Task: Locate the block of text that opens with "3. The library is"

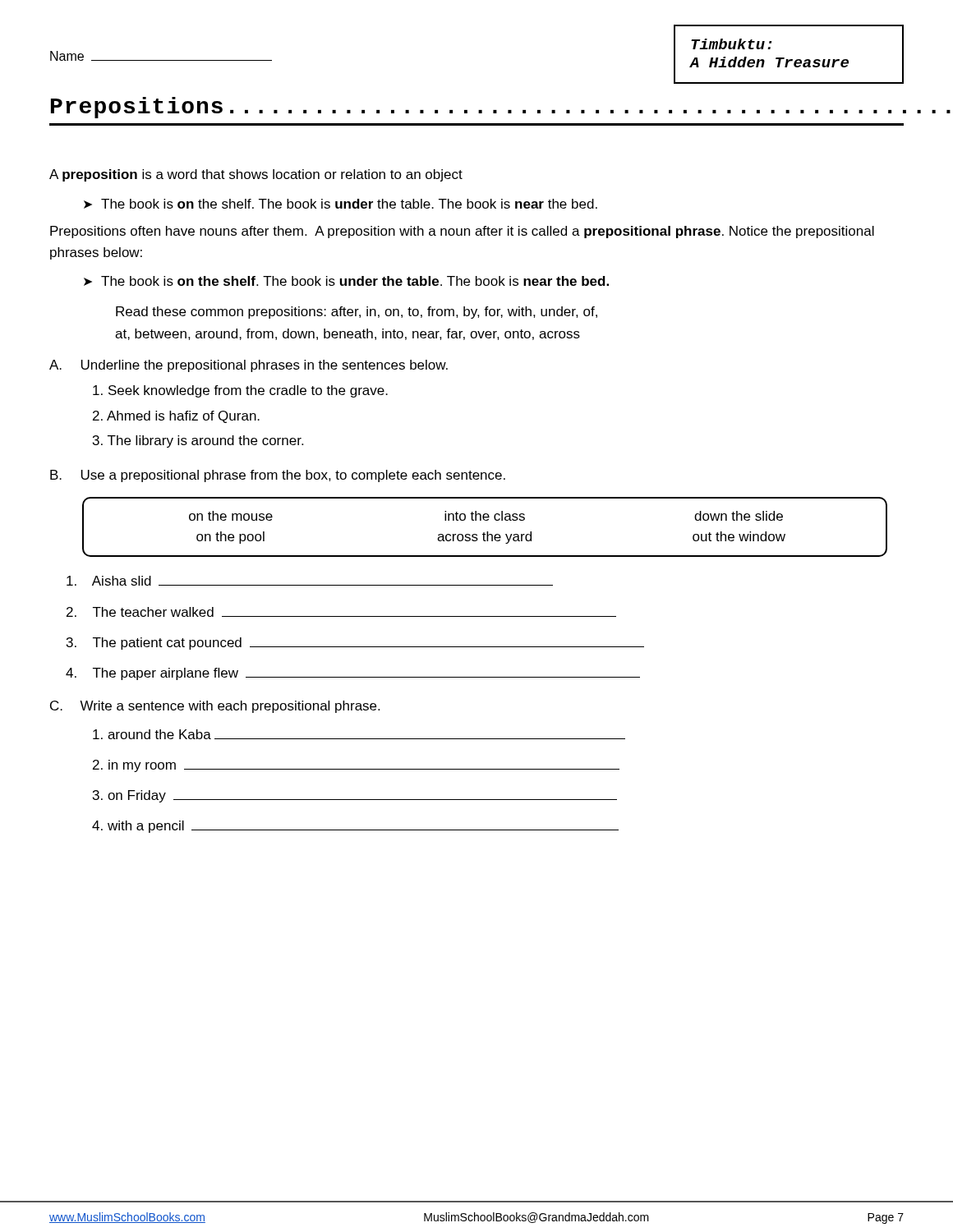Action: [198, 441]
